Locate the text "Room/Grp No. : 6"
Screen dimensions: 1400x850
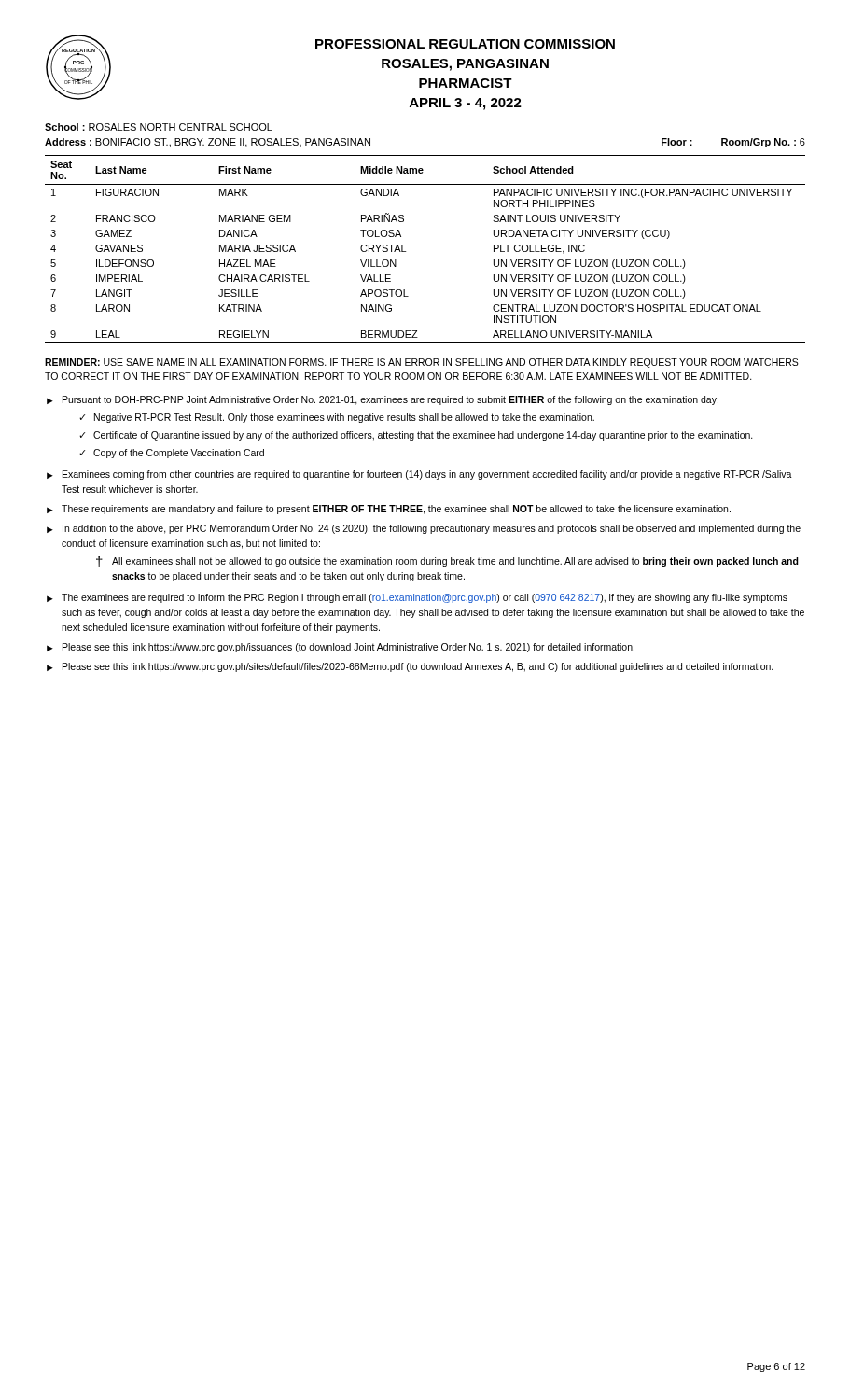tap(763, 142)
